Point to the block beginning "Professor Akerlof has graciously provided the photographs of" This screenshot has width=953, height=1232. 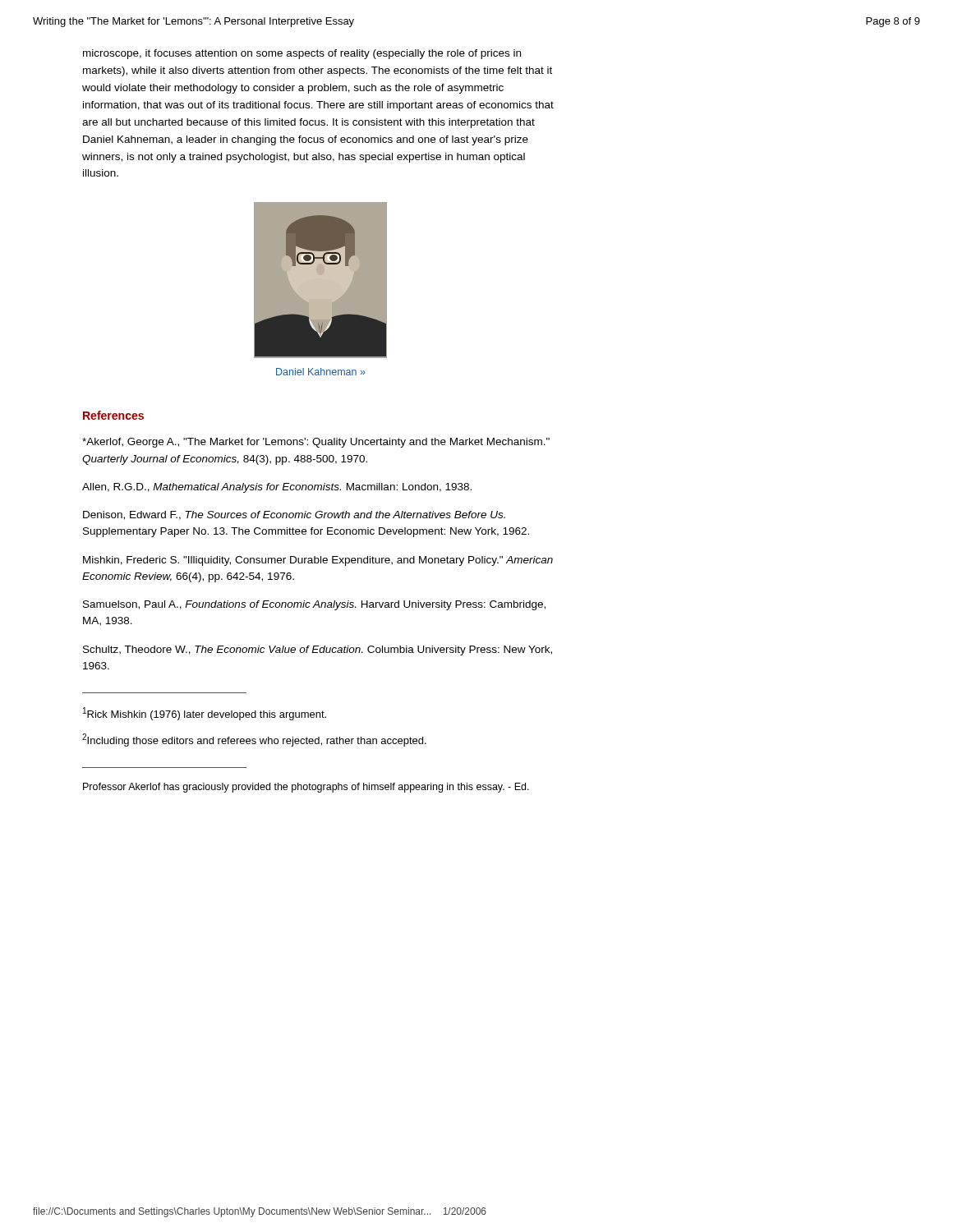(x=306, y=787)
